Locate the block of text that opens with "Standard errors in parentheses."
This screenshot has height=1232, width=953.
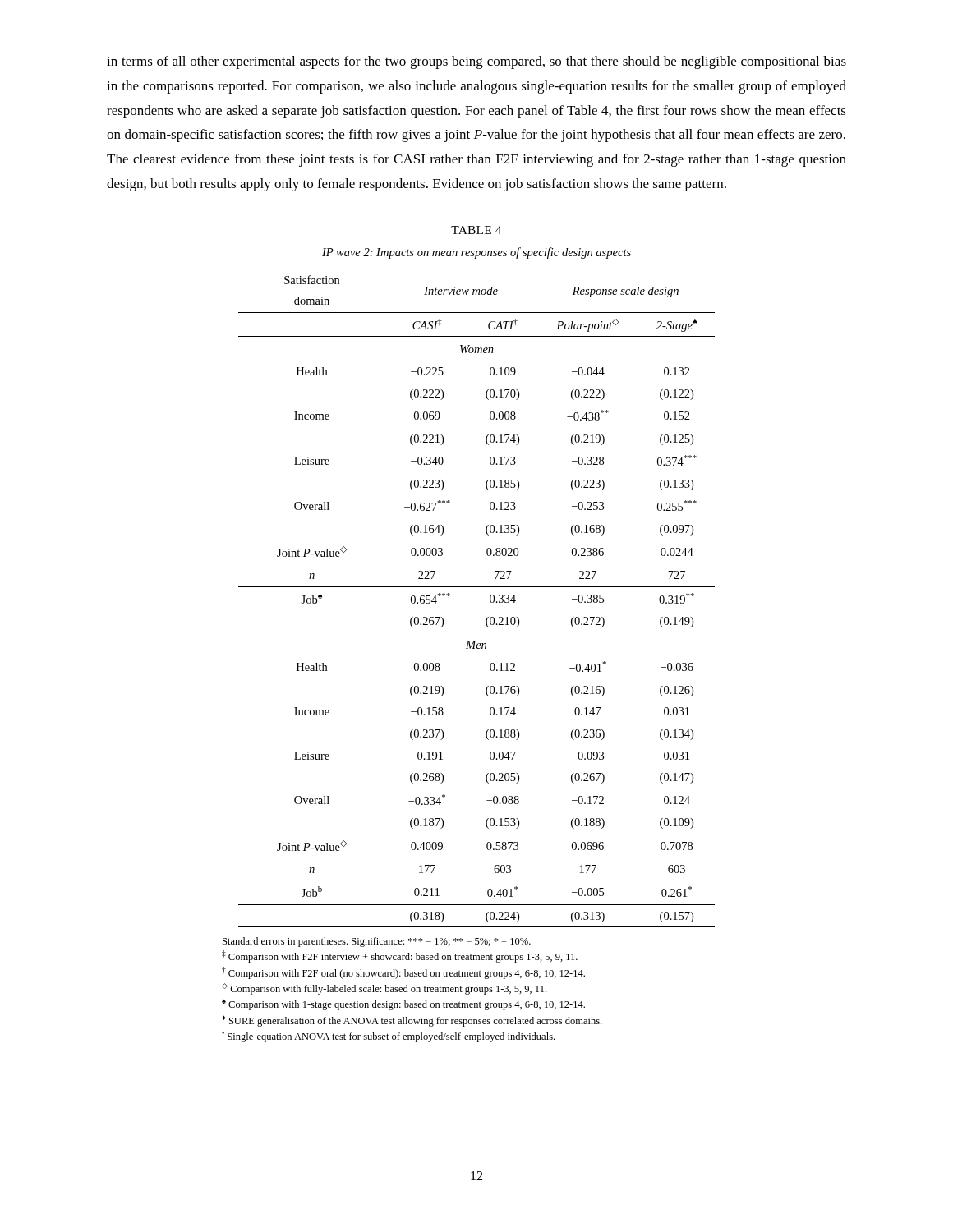click(412, 989)
